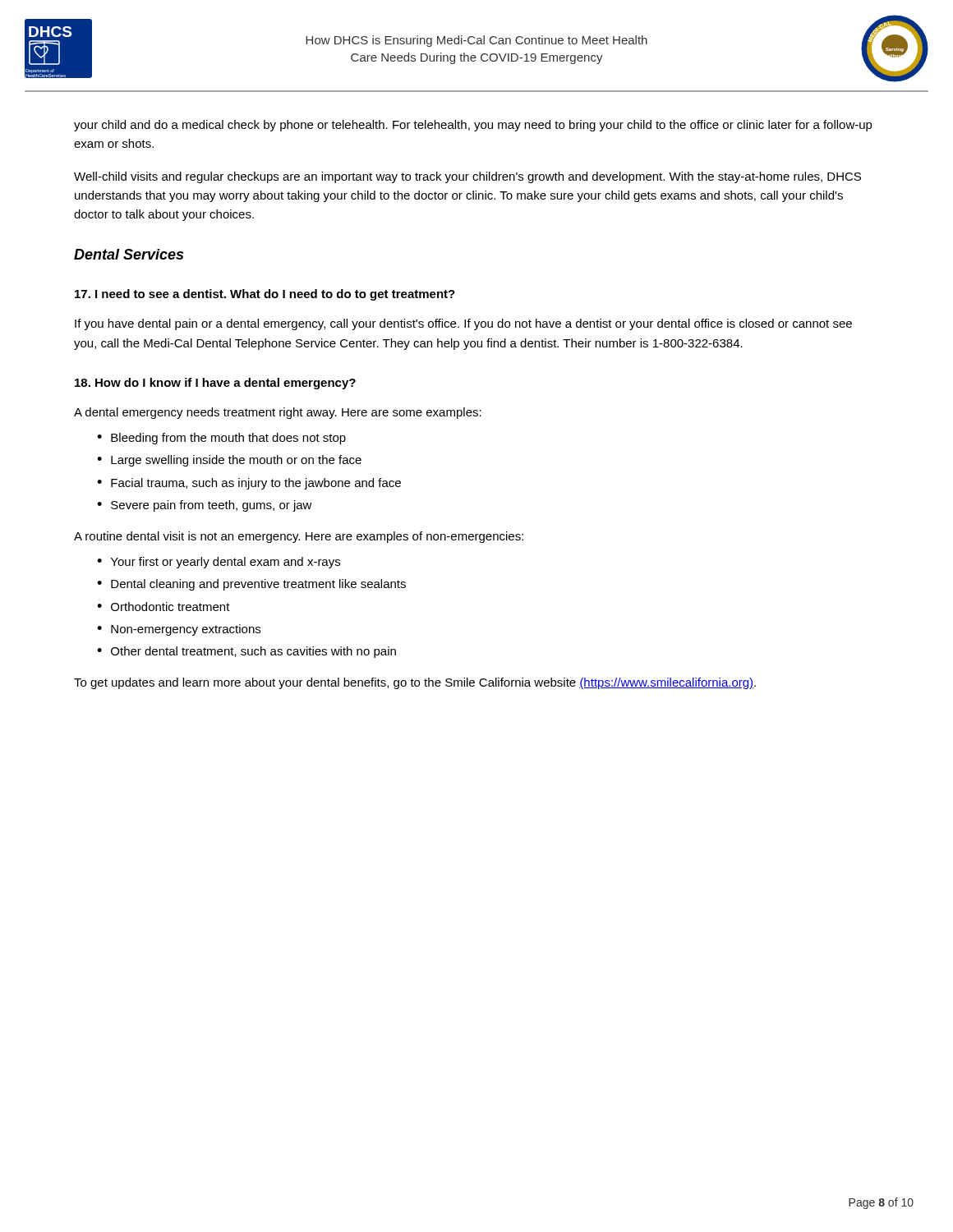Navigate to the text starting "•Large swelling inside"

[x=229, y=460]
